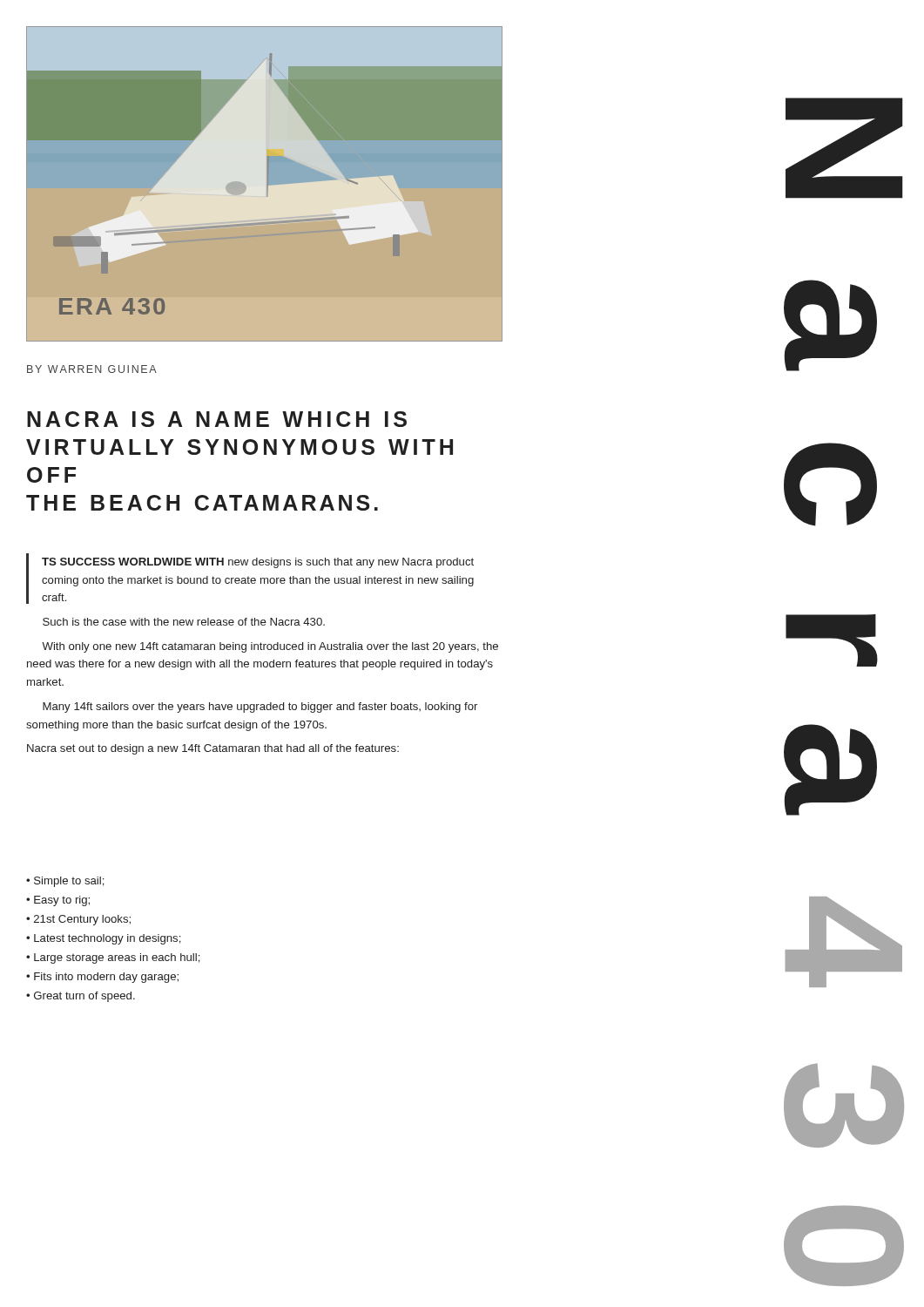
Task: Click on the region starting "• Fits into modern day"
Action: click(x=103, y=976)
